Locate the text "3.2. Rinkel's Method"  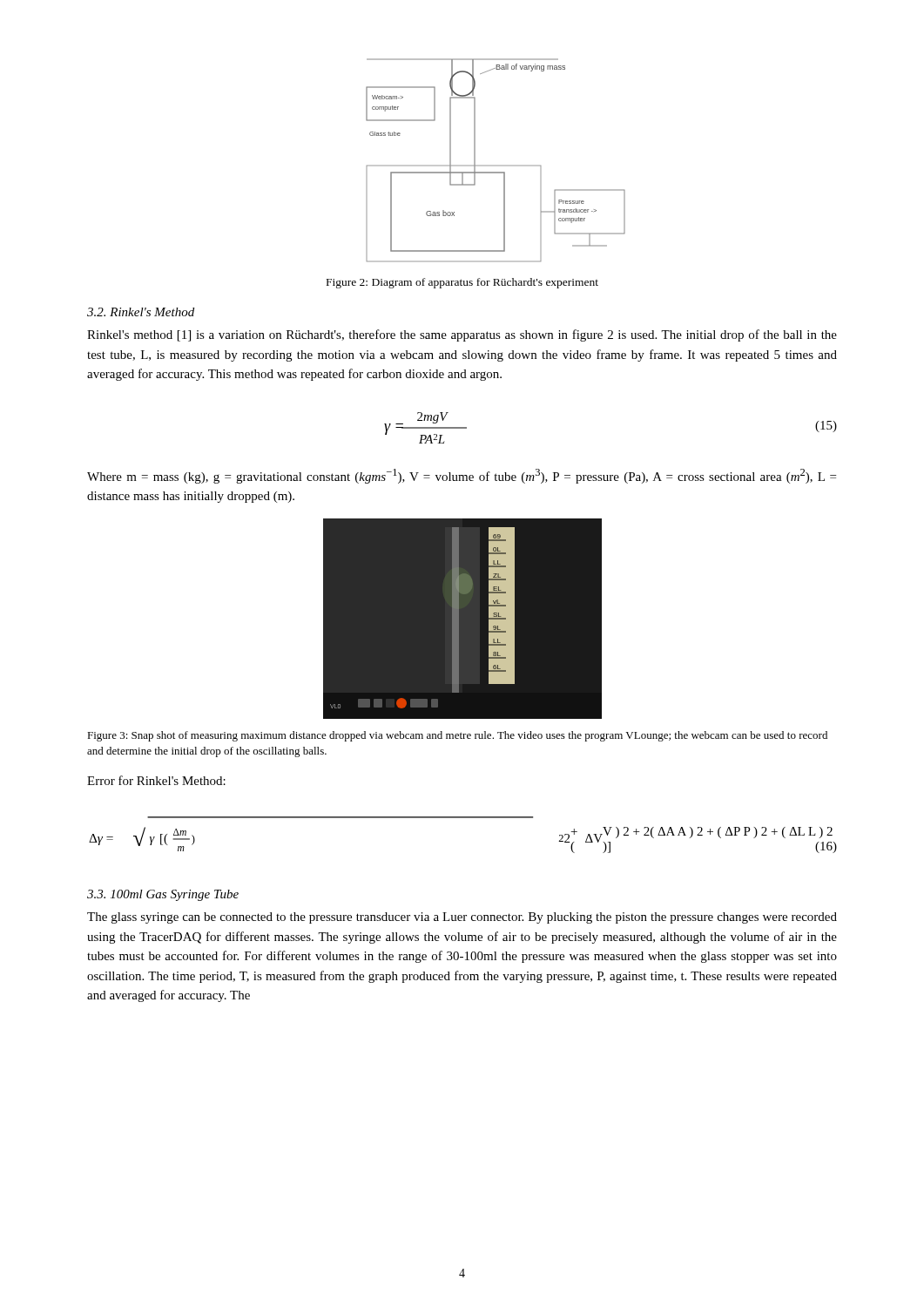pyautogui.click(x=141, y=312)
